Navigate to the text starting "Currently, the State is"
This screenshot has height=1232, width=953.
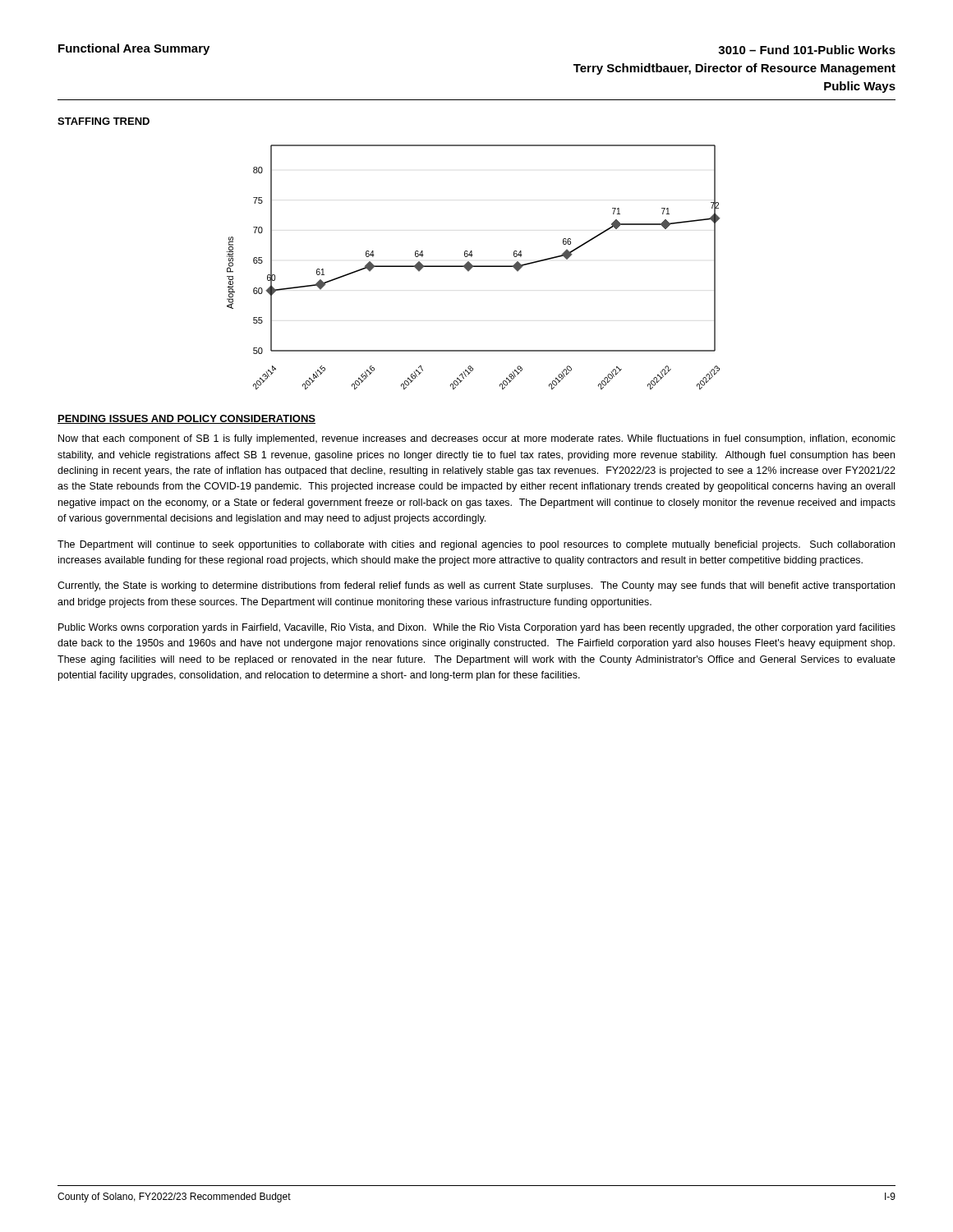(x=476, y=594)
